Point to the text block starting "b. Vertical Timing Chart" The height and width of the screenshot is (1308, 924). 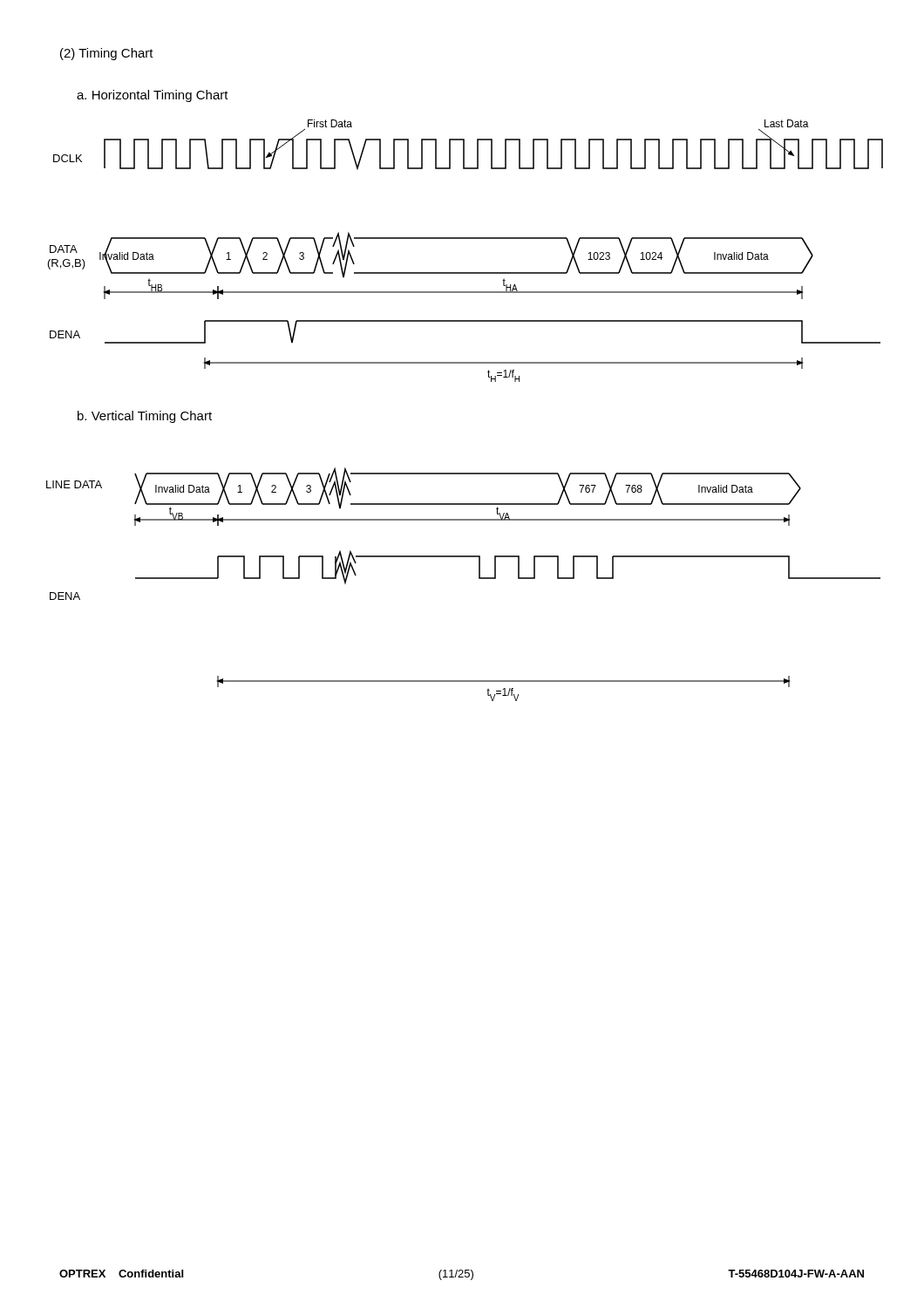(144, 415)
